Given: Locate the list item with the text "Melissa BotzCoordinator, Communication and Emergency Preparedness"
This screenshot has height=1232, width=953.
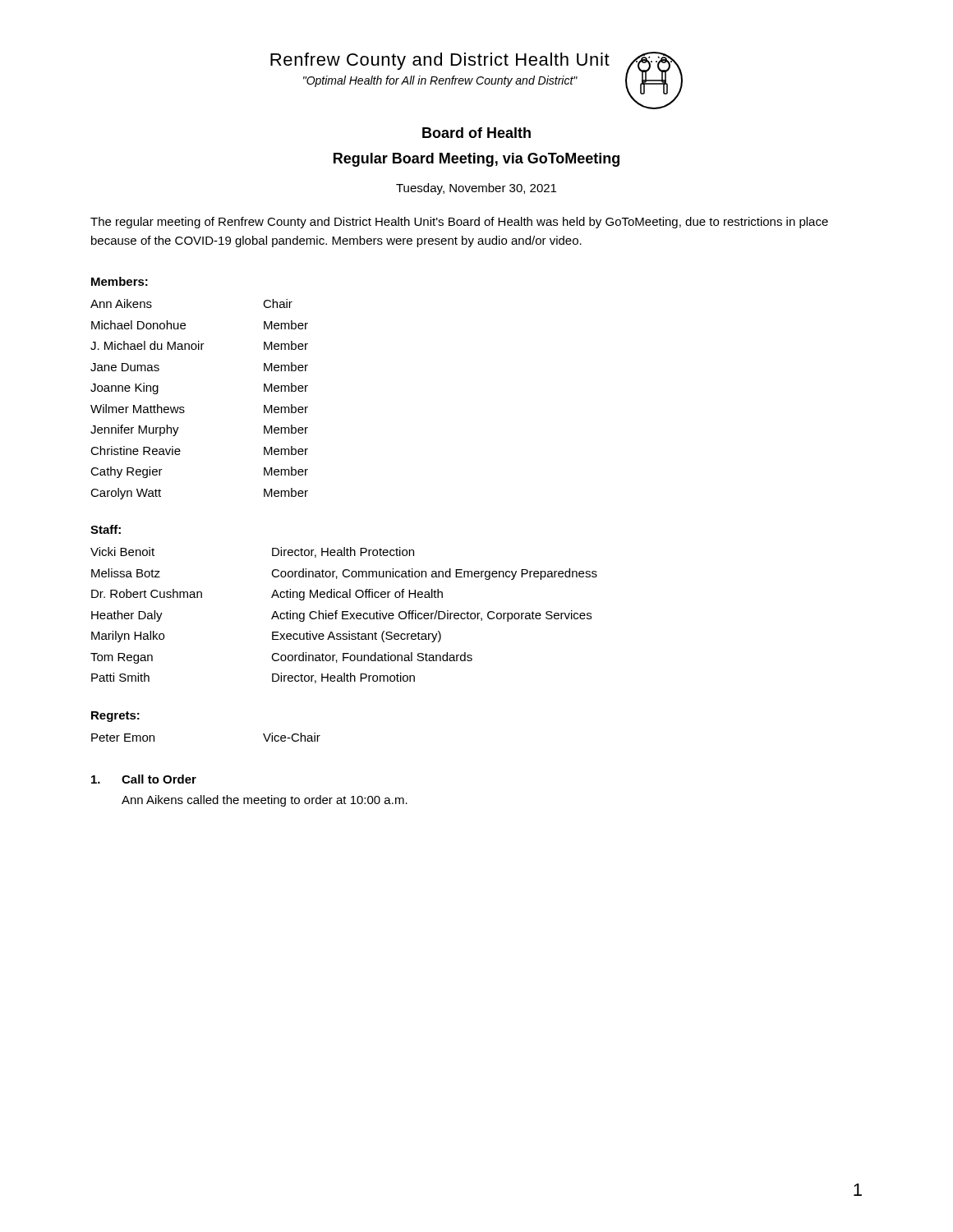Looking at the screenshot, I should click(x=476, y=573).
